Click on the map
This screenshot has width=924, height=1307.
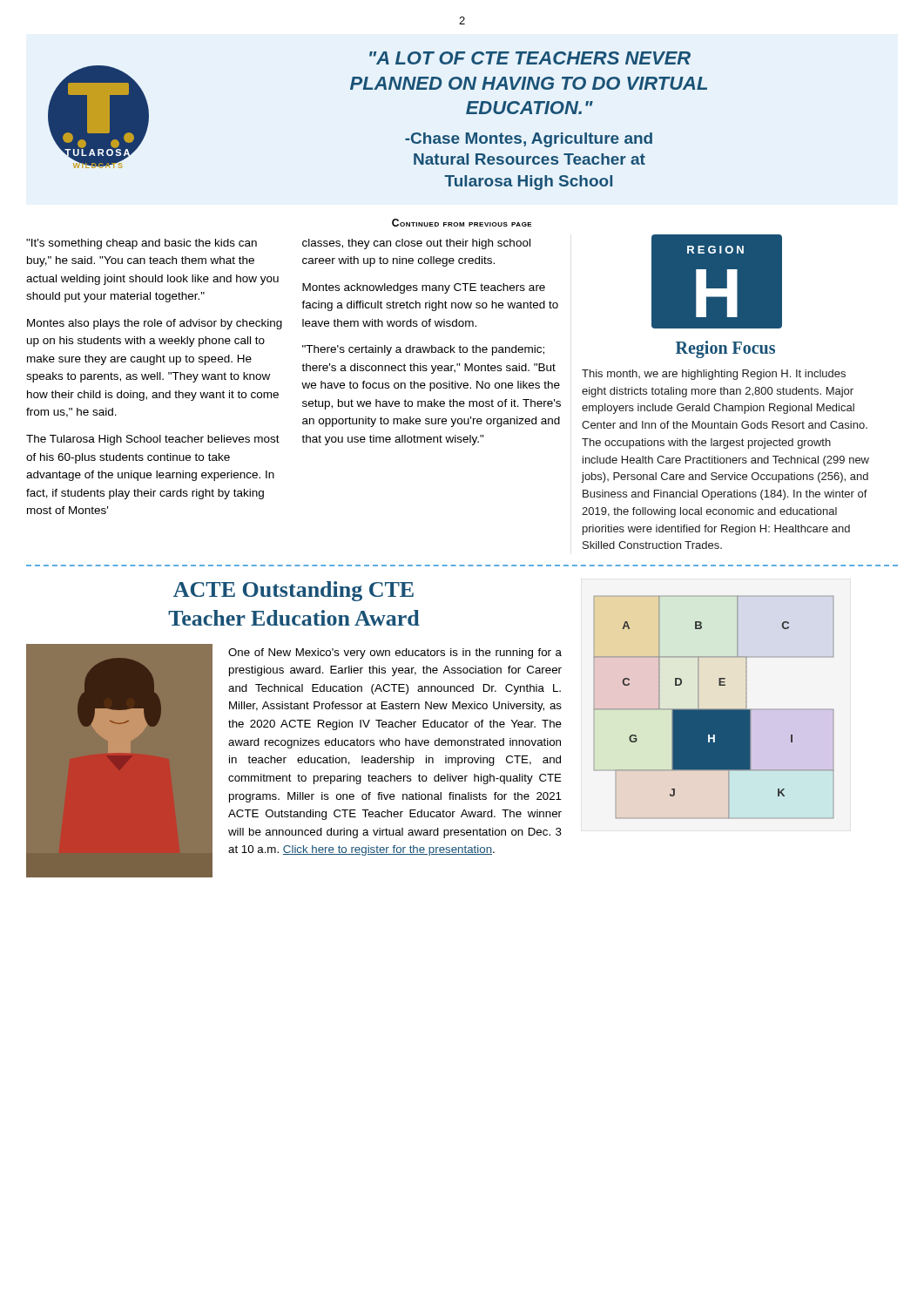(716, 706)
